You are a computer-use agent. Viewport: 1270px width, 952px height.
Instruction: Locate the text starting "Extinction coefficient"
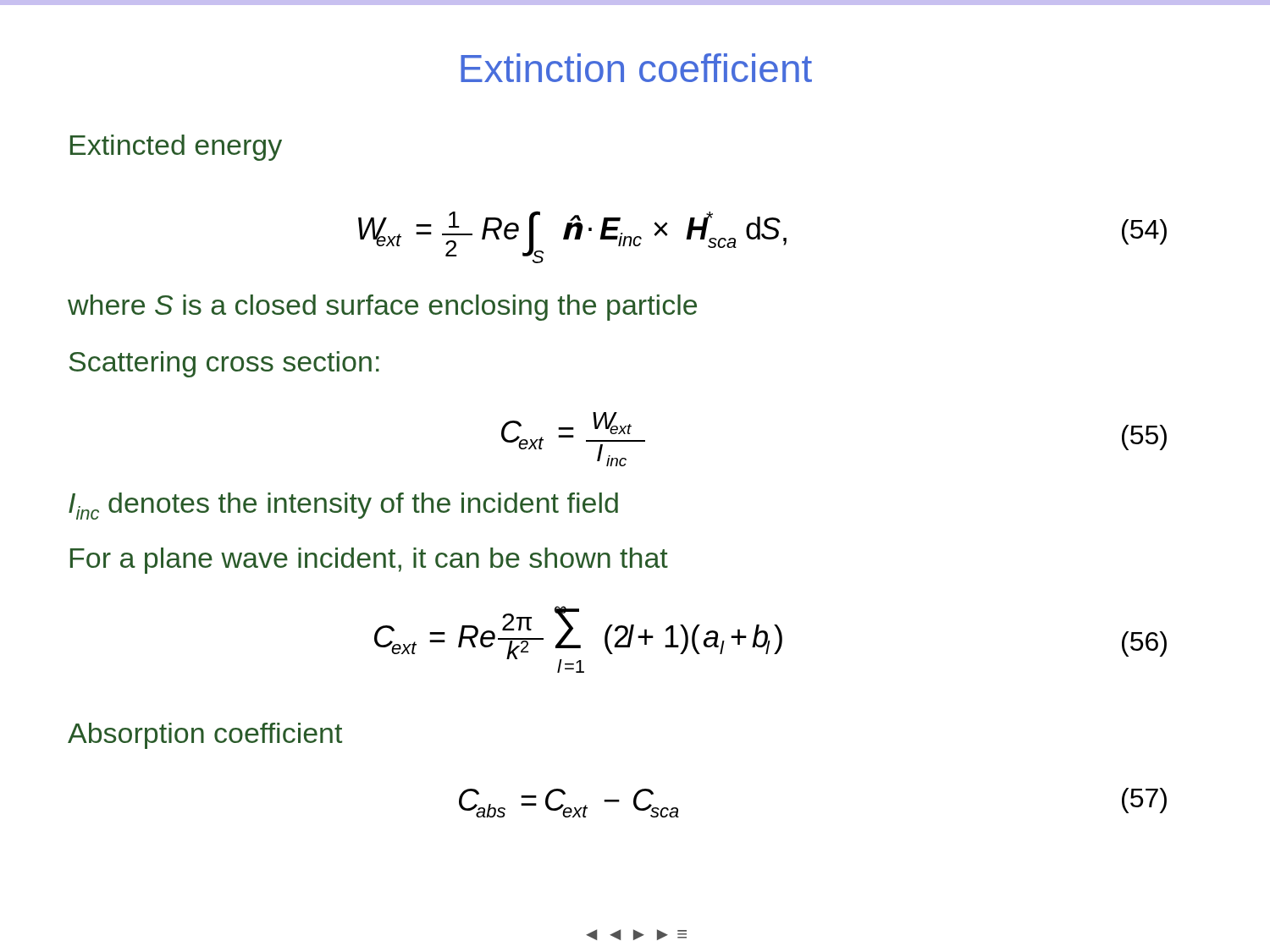635,69
